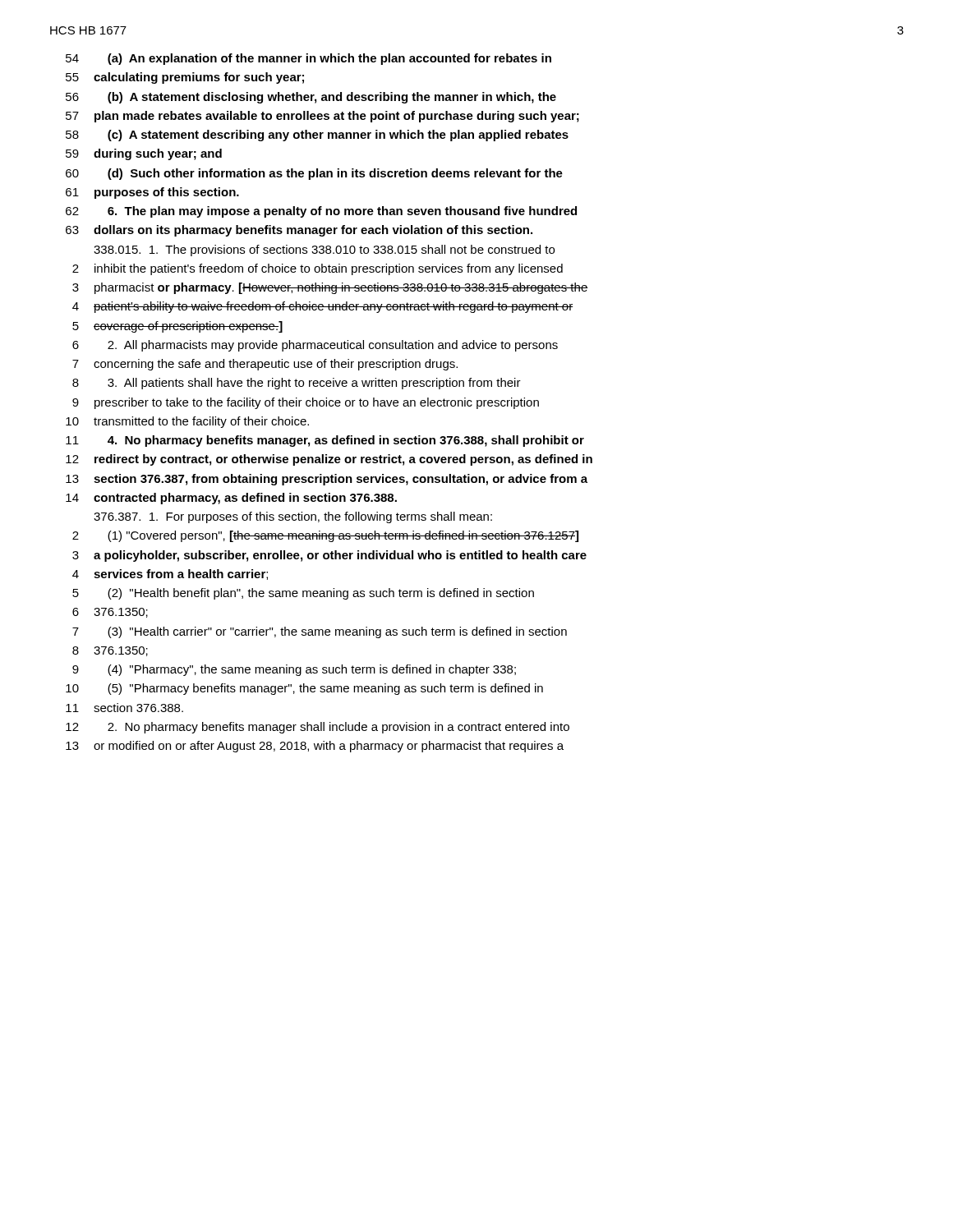The height and width of the screenshot is (1232, 953).
Task: Locate the text block starting "8 3. All patients shall"
Action: pyautogui.click(x=476, y=402)
